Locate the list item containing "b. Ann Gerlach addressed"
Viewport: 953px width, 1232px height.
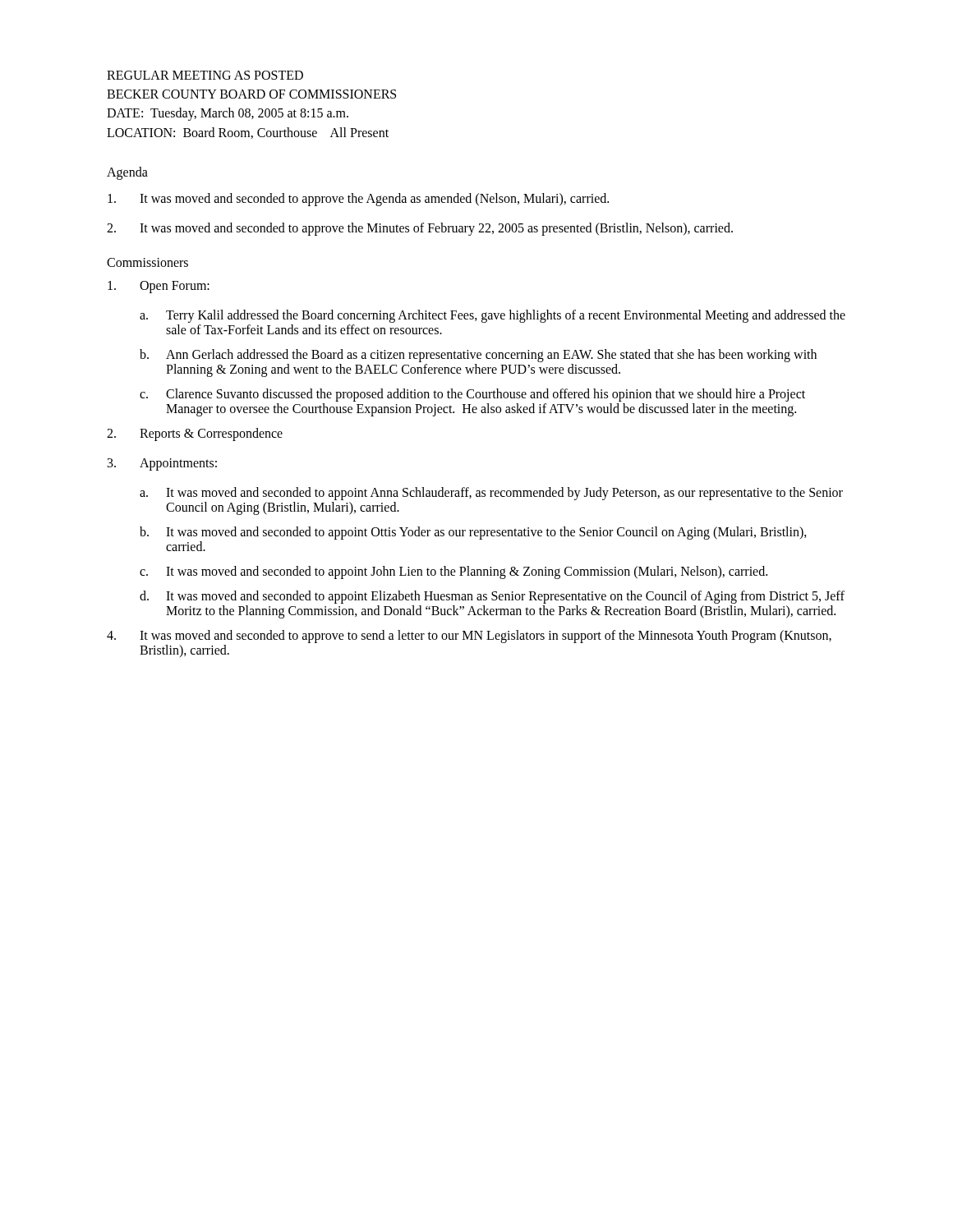pos(493,362)
